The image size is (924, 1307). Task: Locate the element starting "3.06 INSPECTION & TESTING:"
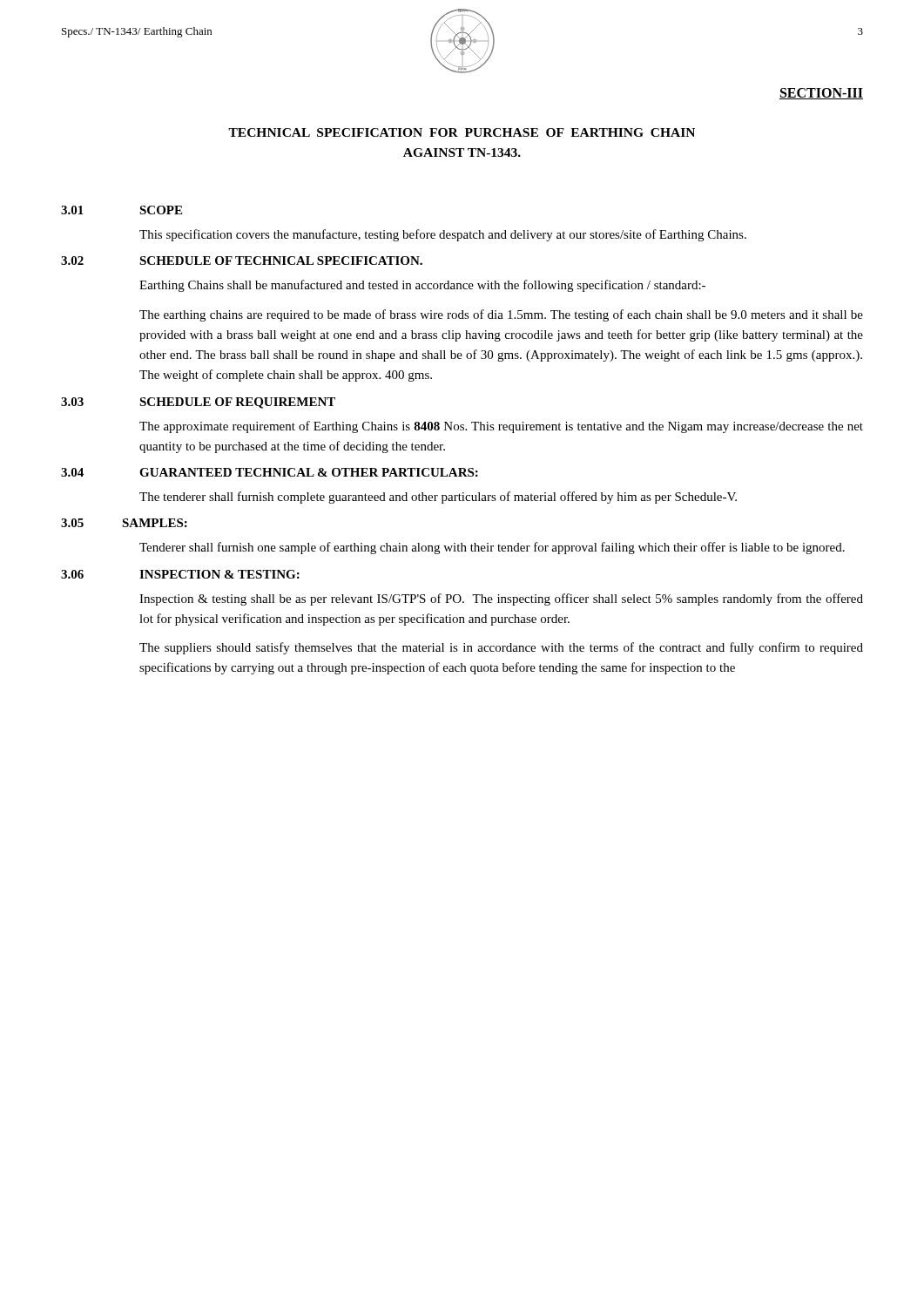(181, 574)
